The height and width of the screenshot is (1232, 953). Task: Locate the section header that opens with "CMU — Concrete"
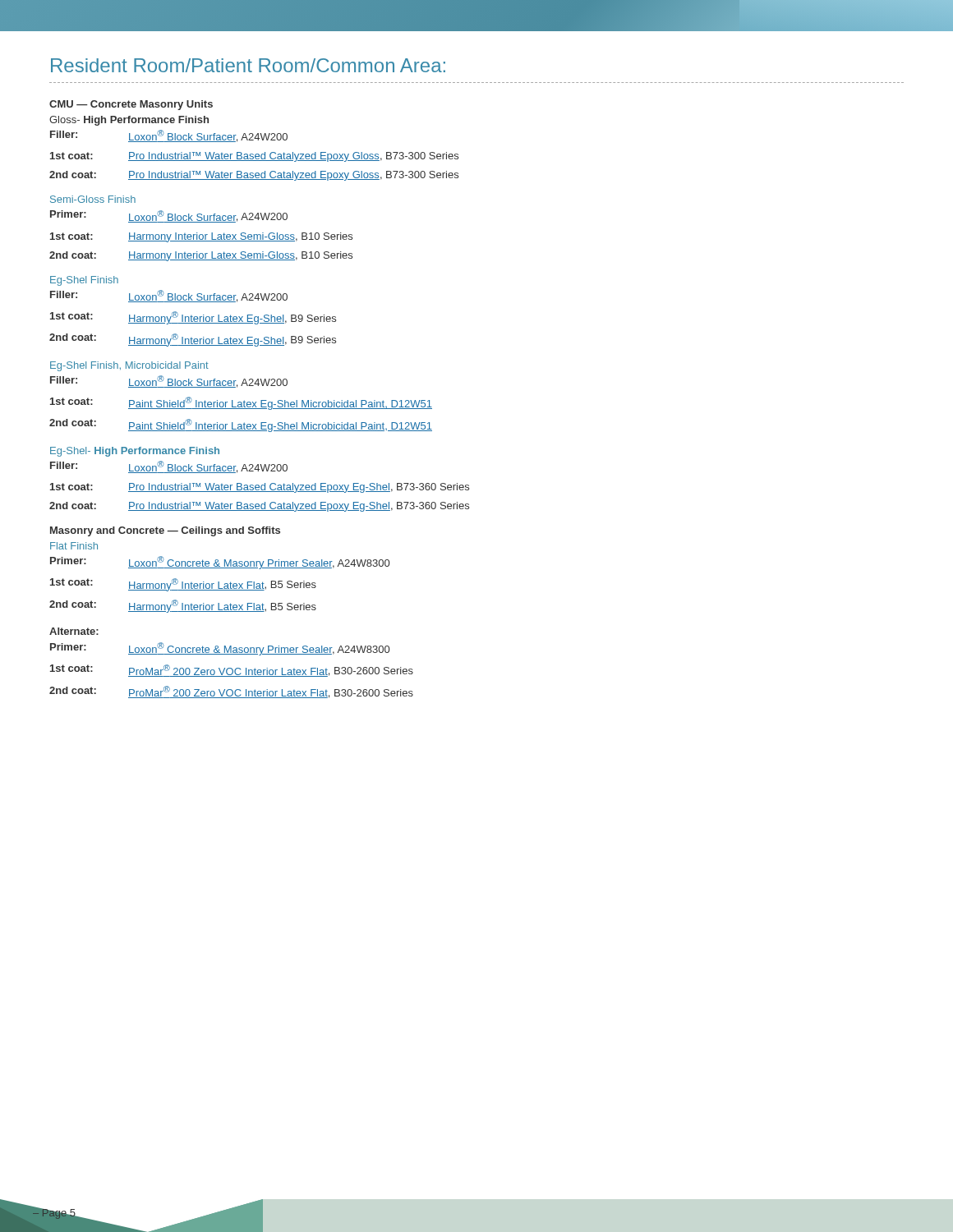[x=131, y=105]
